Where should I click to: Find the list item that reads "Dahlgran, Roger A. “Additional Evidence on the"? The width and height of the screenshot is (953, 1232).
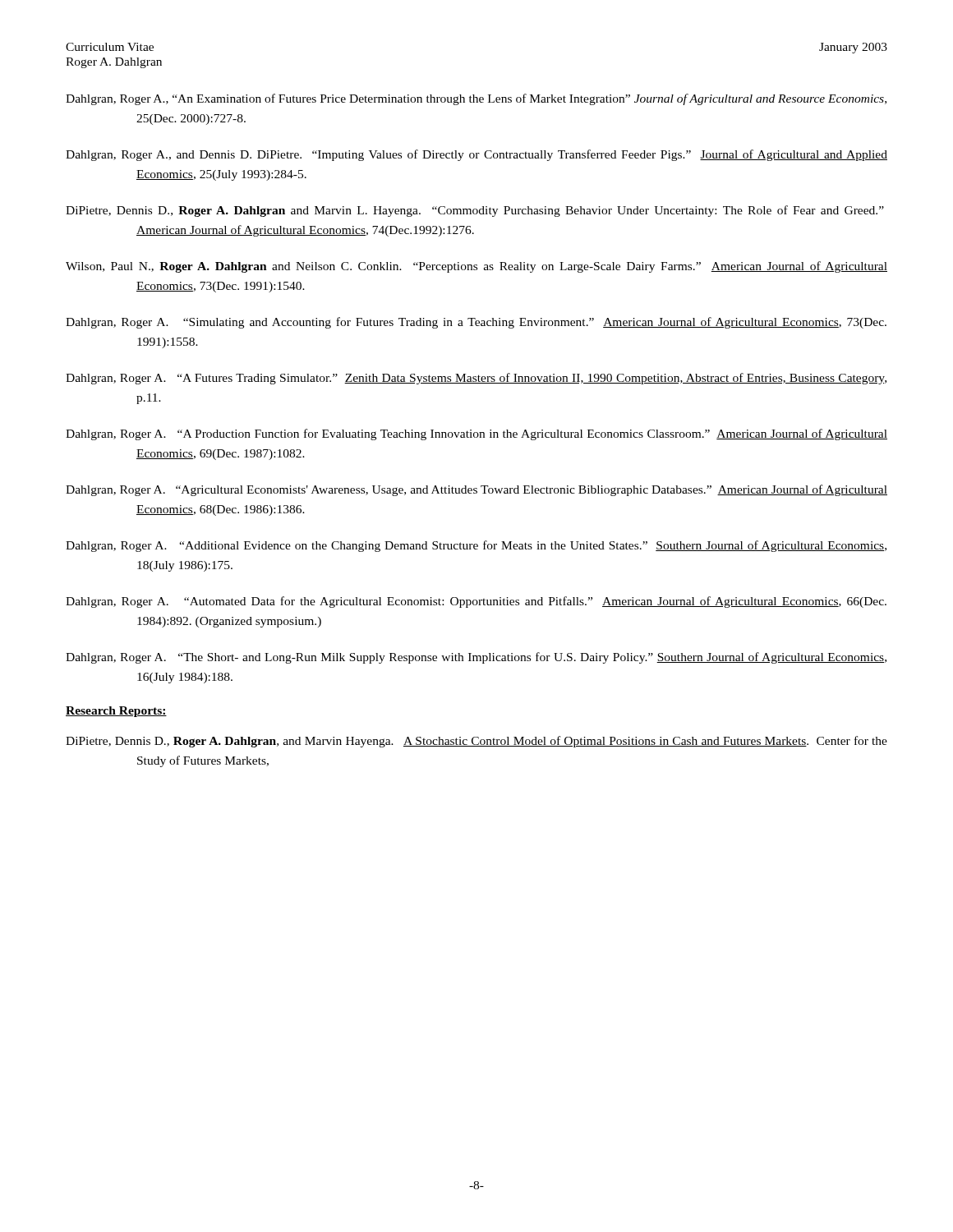pyautogui.click(x=476, y=555)
